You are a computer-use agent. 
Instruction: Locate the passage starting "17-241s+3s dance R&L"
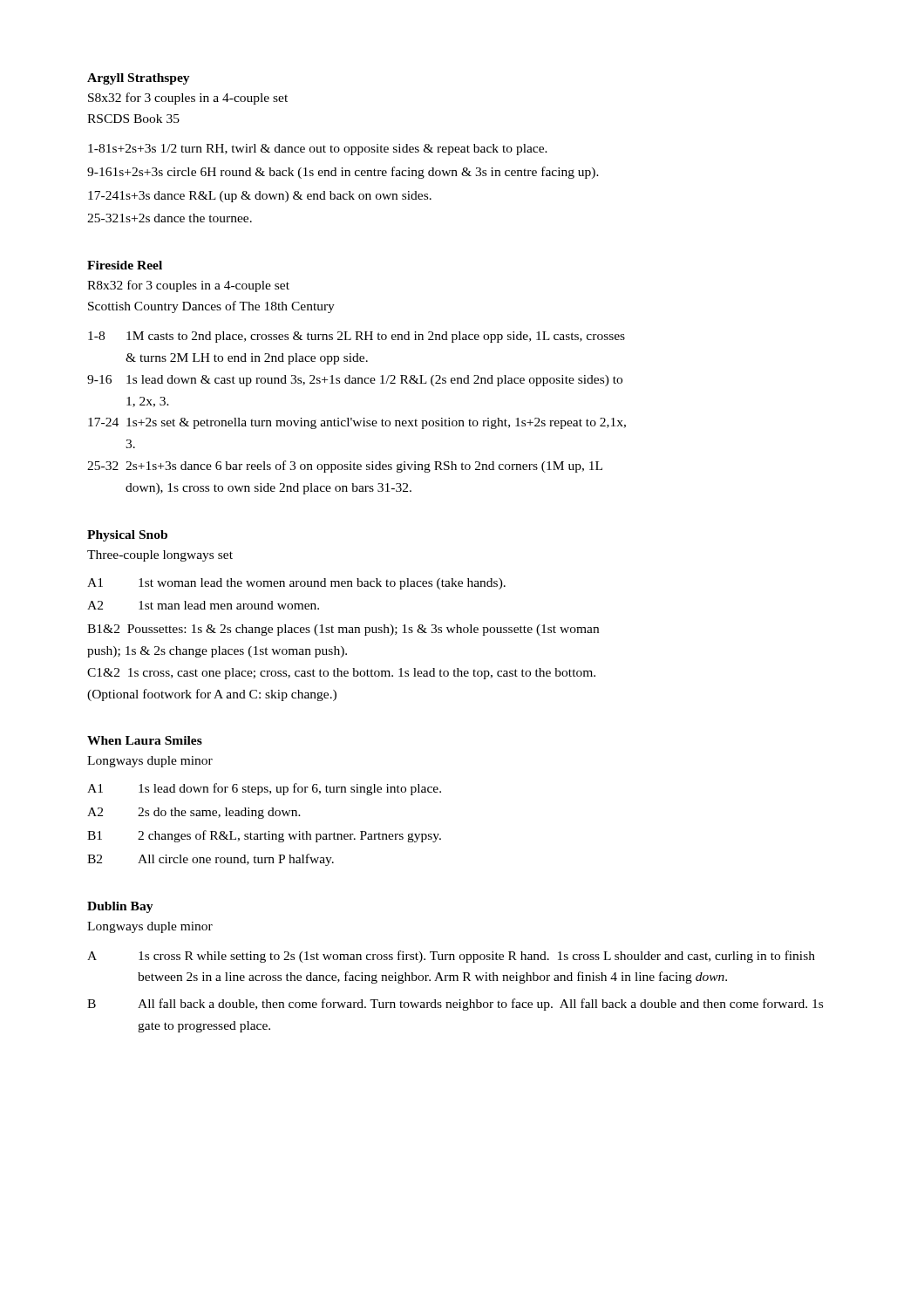point(260,195)
